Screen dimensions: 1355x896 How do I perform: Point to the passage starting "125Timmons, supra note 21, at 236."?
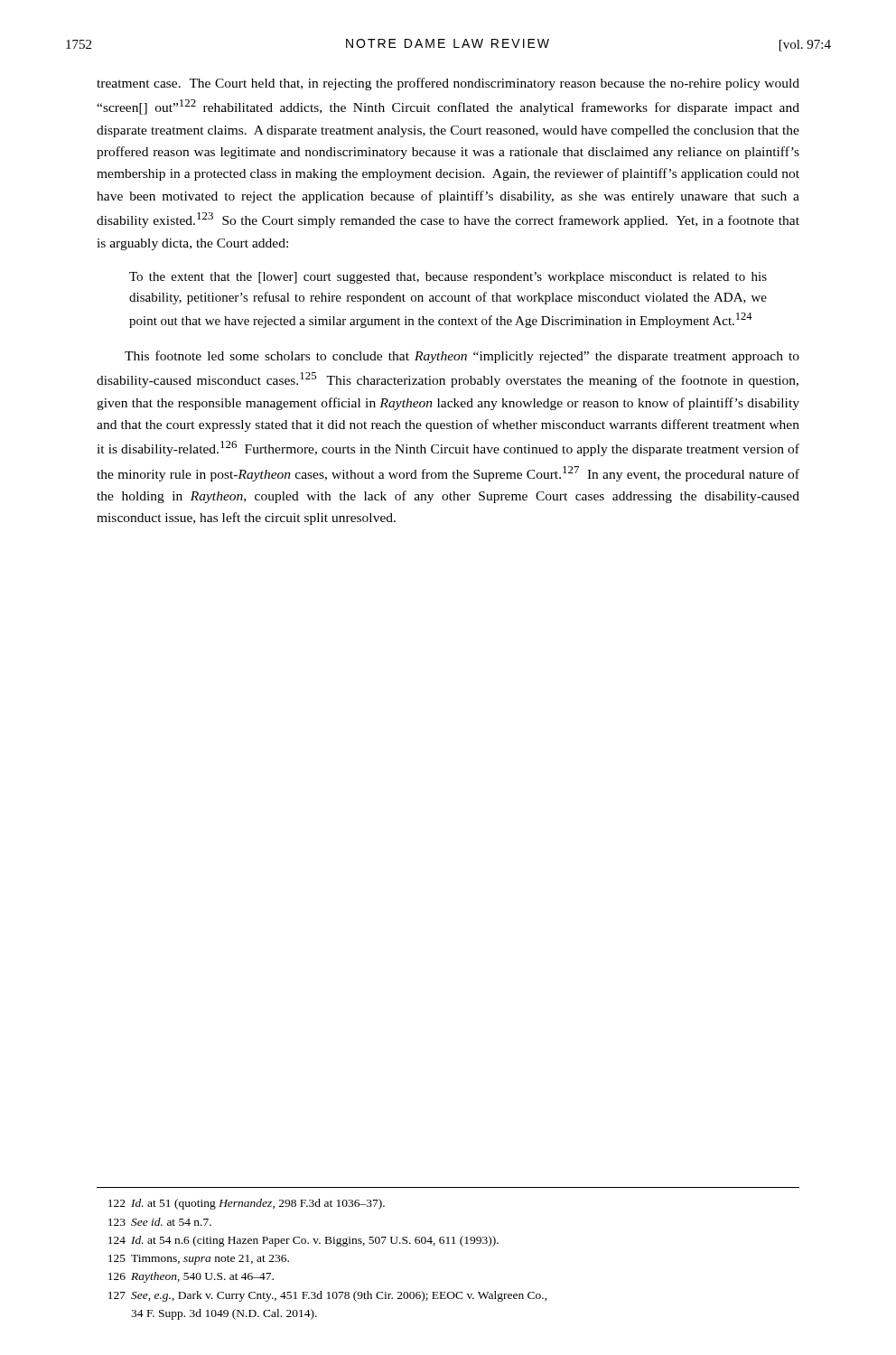click(193, 1258)
